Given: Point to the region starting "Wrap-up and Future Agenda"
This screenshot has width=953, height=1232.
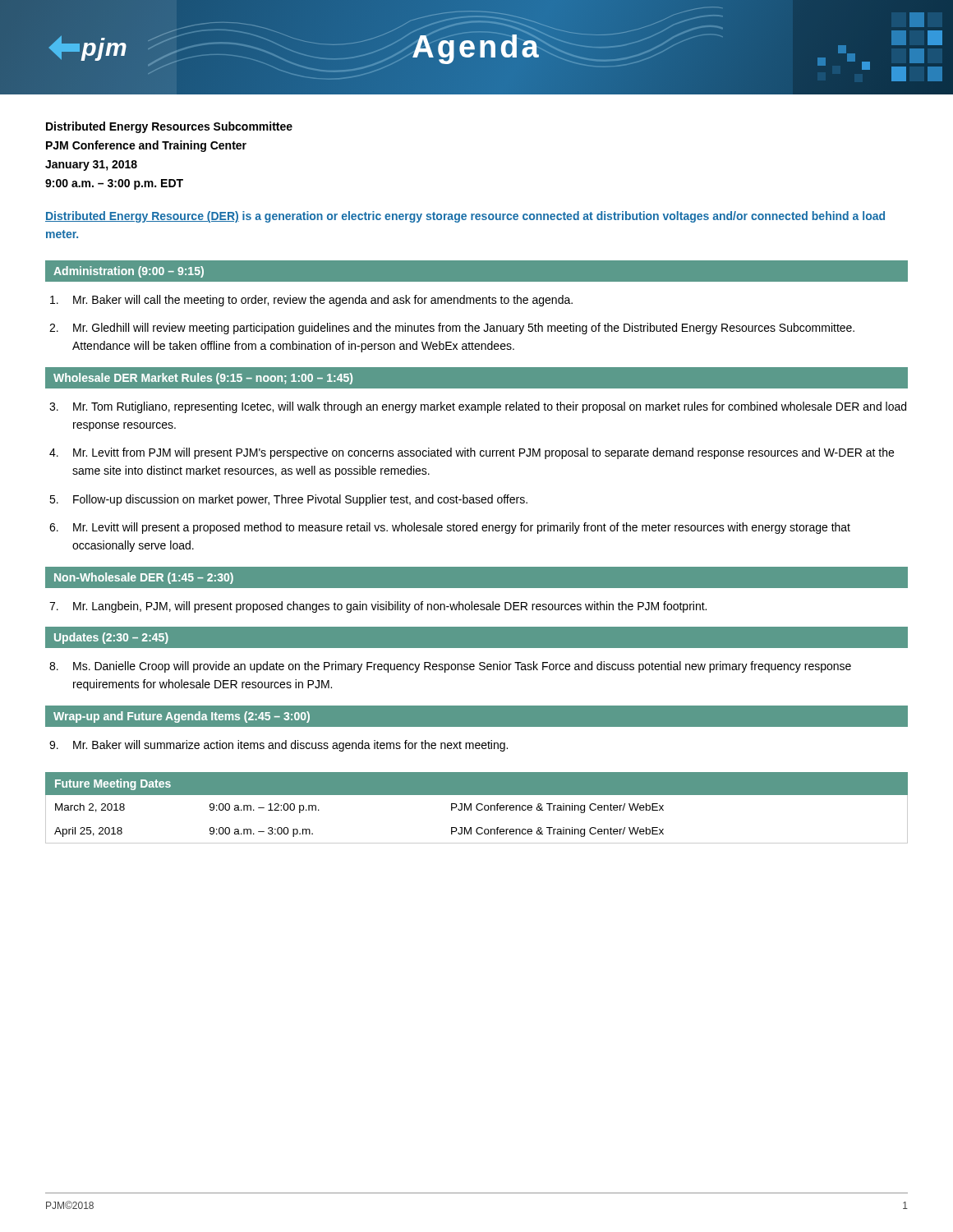Looking at the screenshot, I should pos(182,716).
